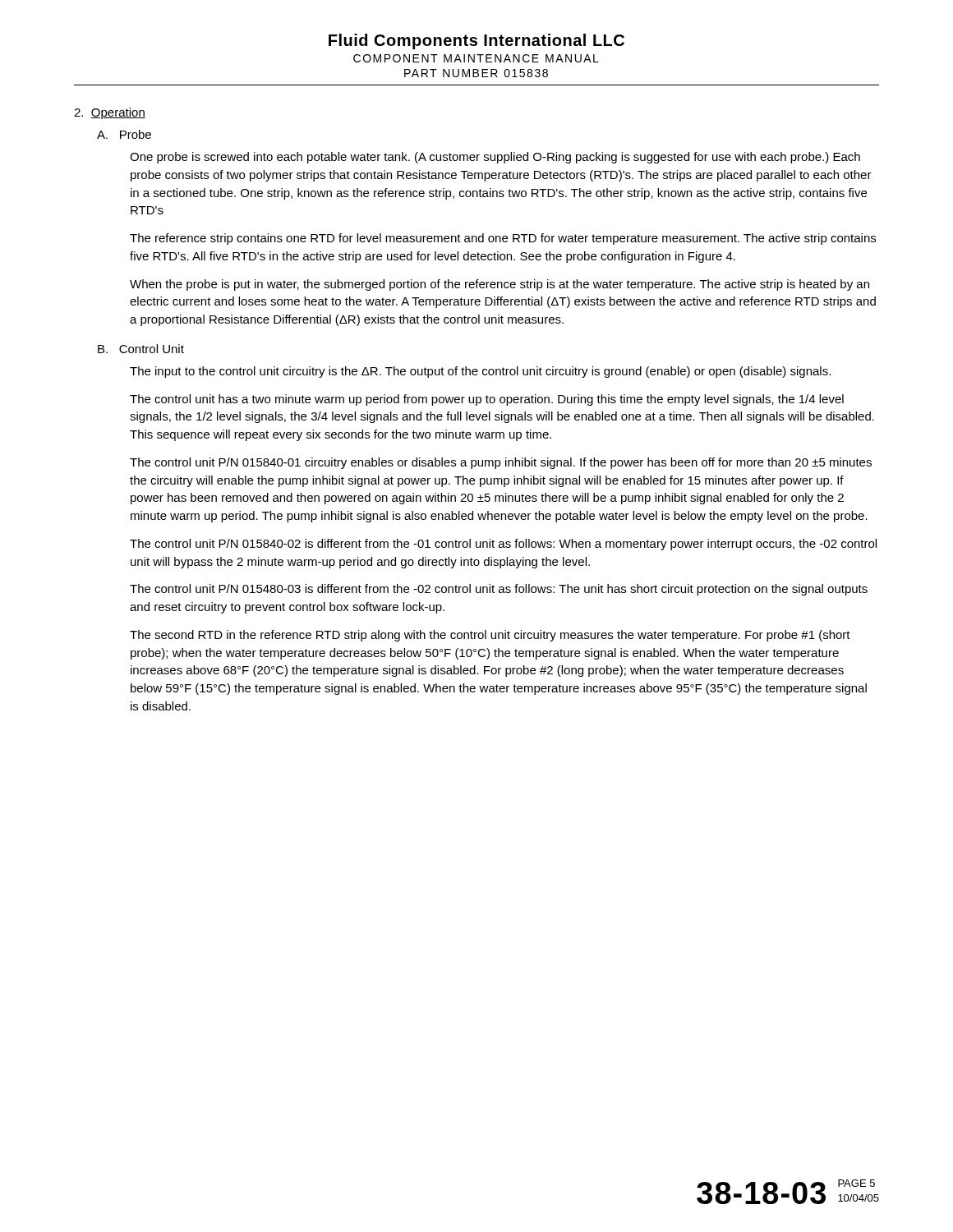Select the text block that reads "The control unit P/N 015840-02"
This screenshot has height=1232, width=953.
pyautogui.click(x=504, y=552)
